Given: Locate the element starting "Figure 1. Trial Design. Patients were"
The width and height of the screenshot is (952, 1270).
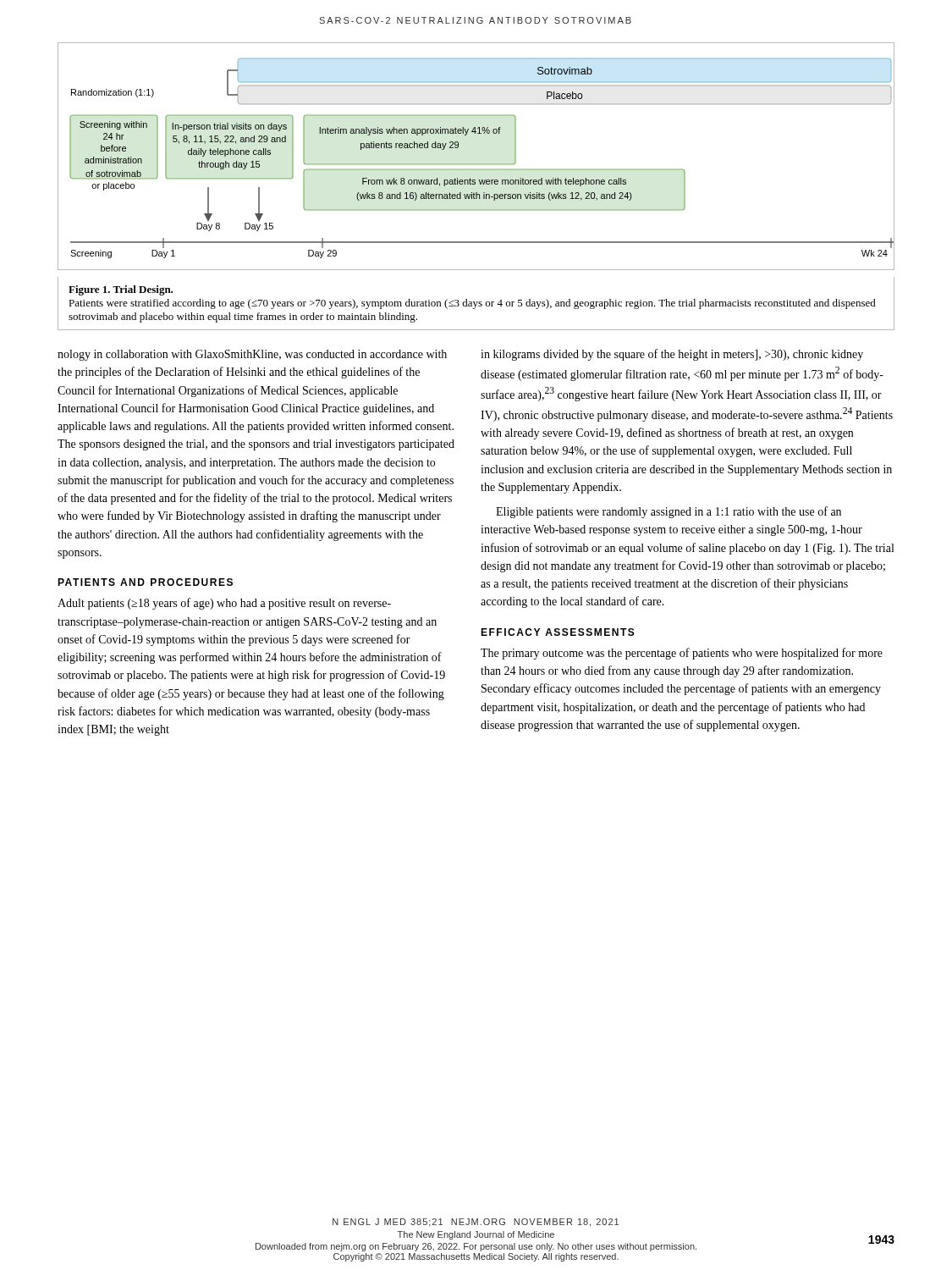Looking at the screenshot, I should click(x=472, y=303).
